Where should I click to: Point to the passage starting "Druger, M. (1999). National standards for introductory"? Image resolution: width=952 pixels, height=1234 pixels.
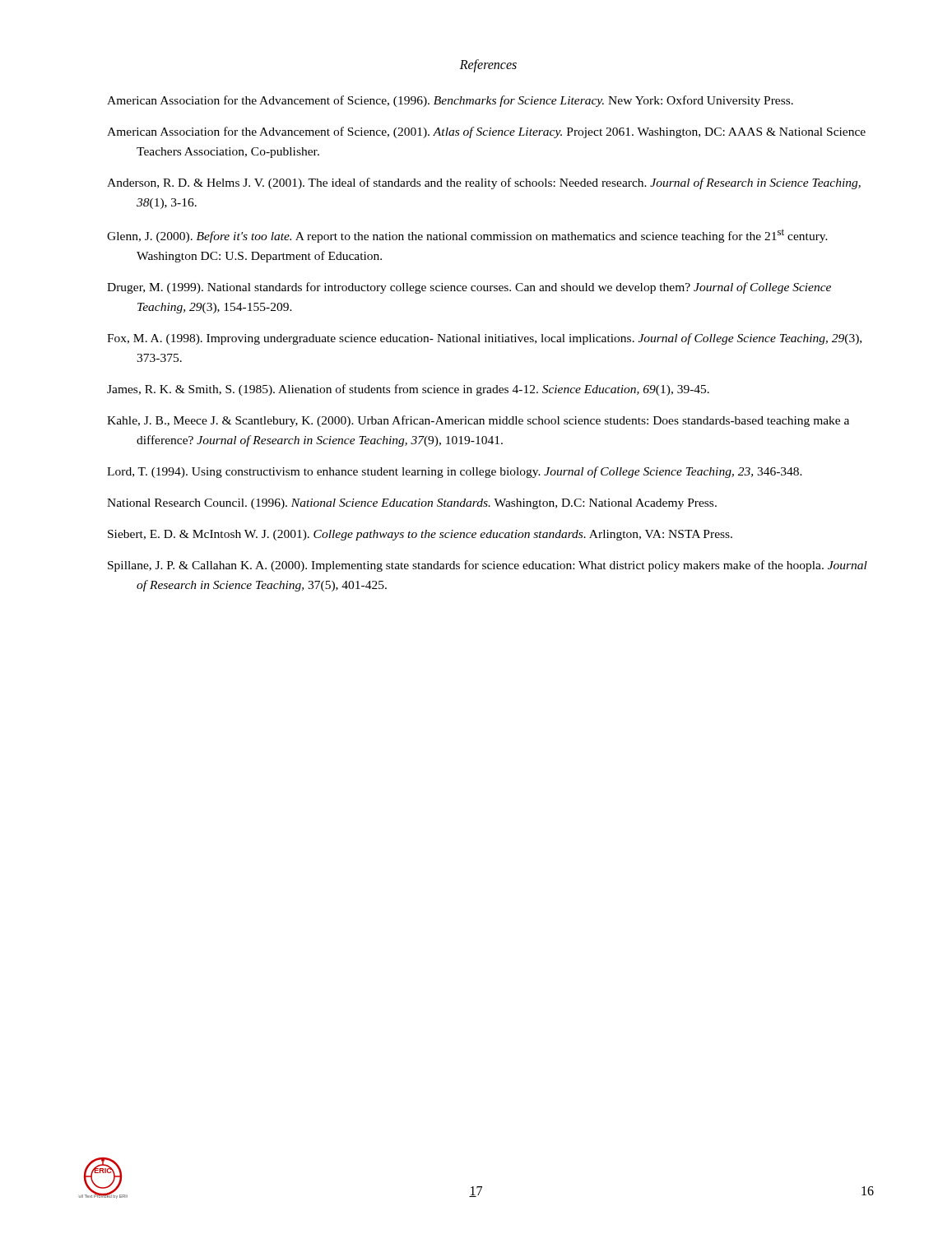469,297
